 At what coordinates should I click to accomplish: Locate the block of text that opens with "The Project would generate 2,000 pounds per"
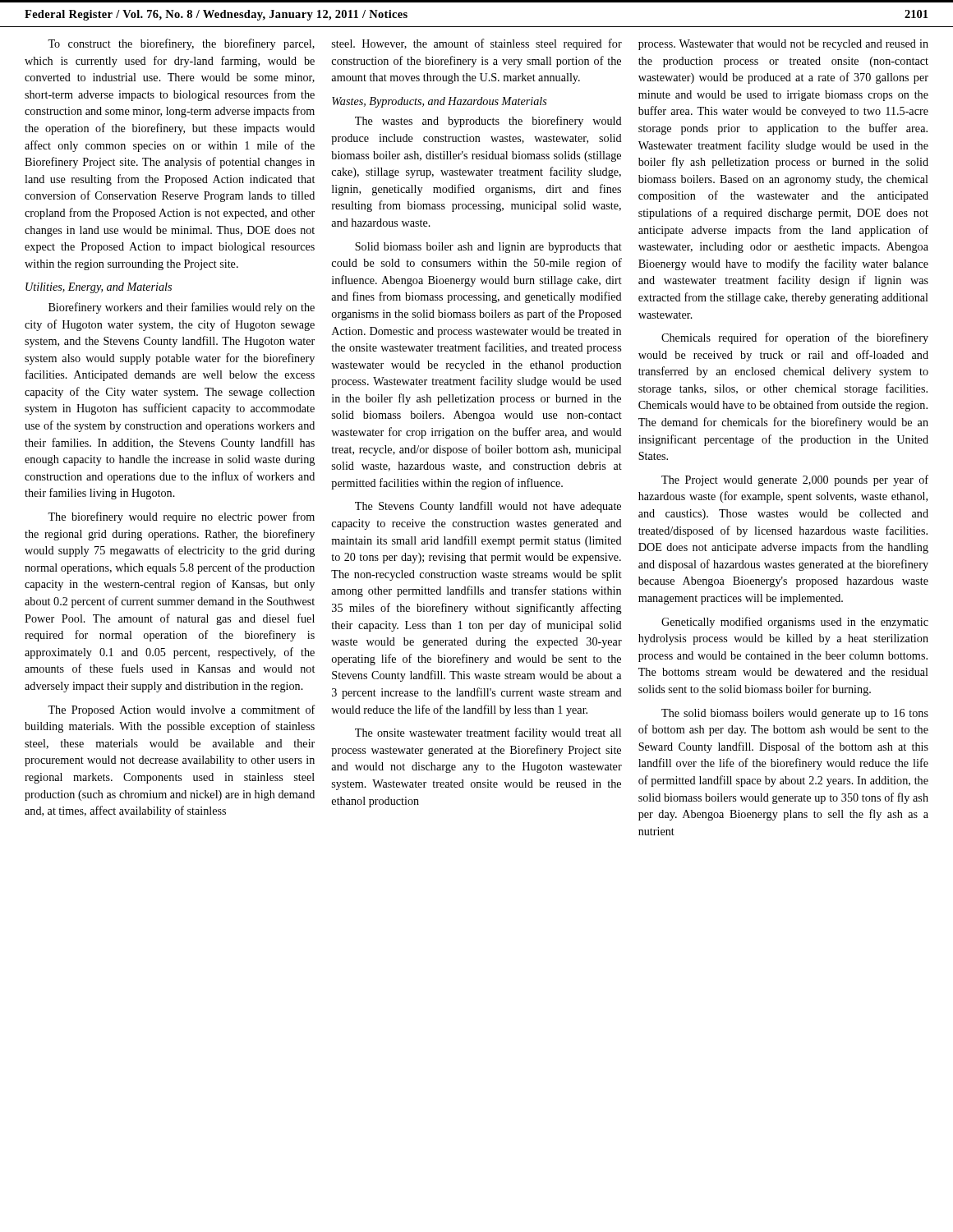[783, 539]
